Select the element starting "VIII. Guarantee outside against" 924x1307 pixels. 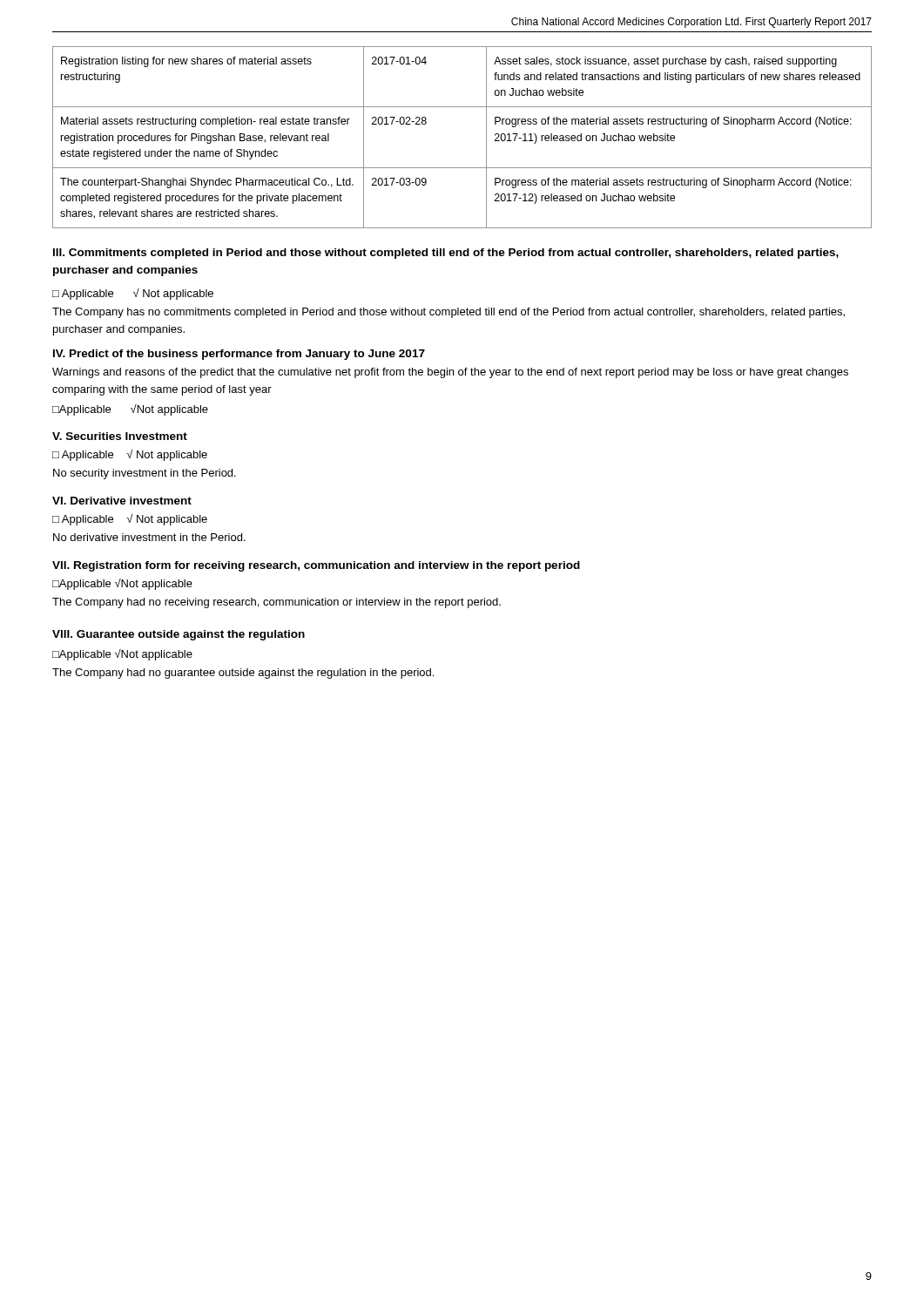[x=179, y=634]
